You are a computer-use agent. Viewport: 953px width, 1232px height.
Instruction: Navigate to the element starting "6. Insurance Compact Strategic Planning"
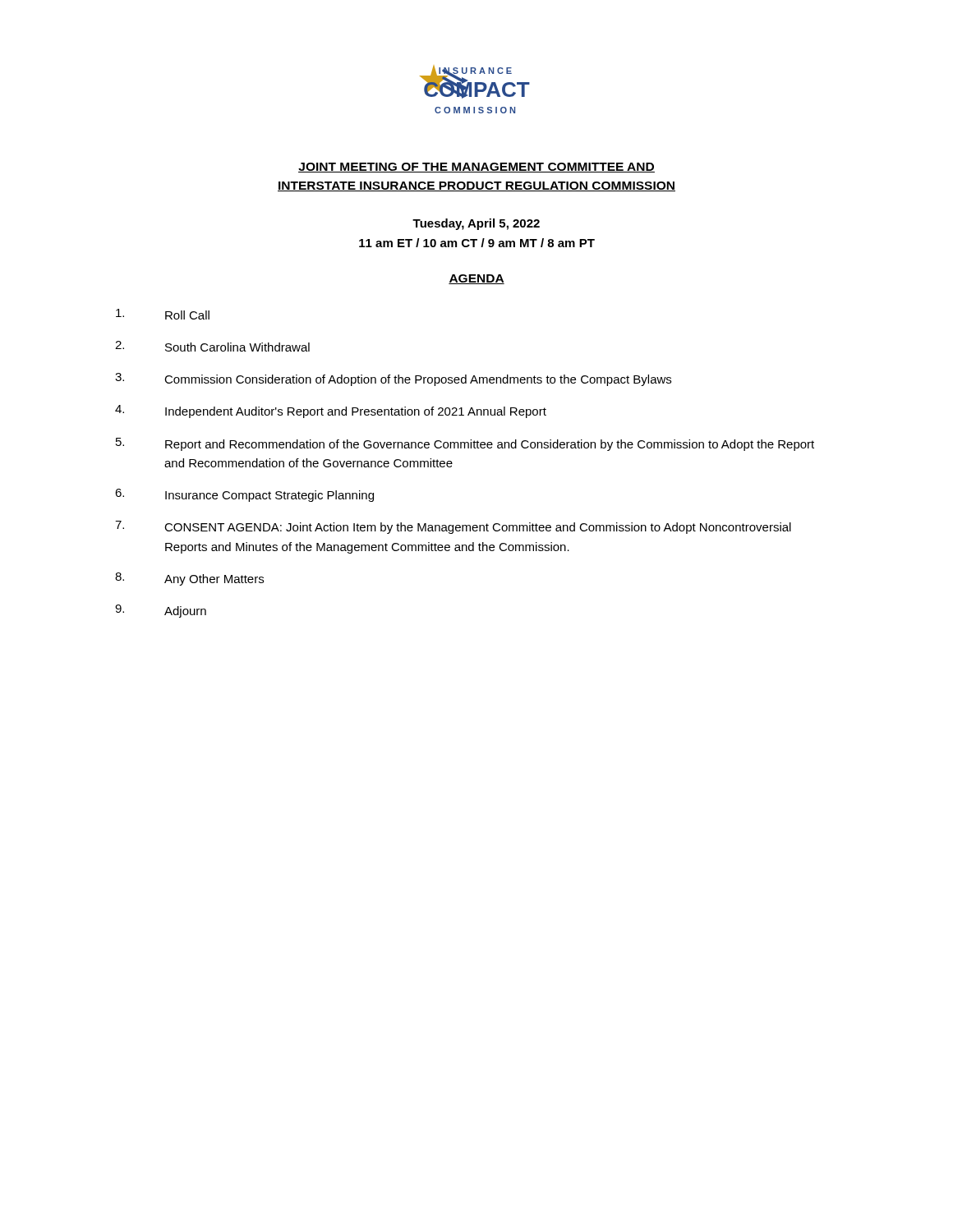pos(244,495)
